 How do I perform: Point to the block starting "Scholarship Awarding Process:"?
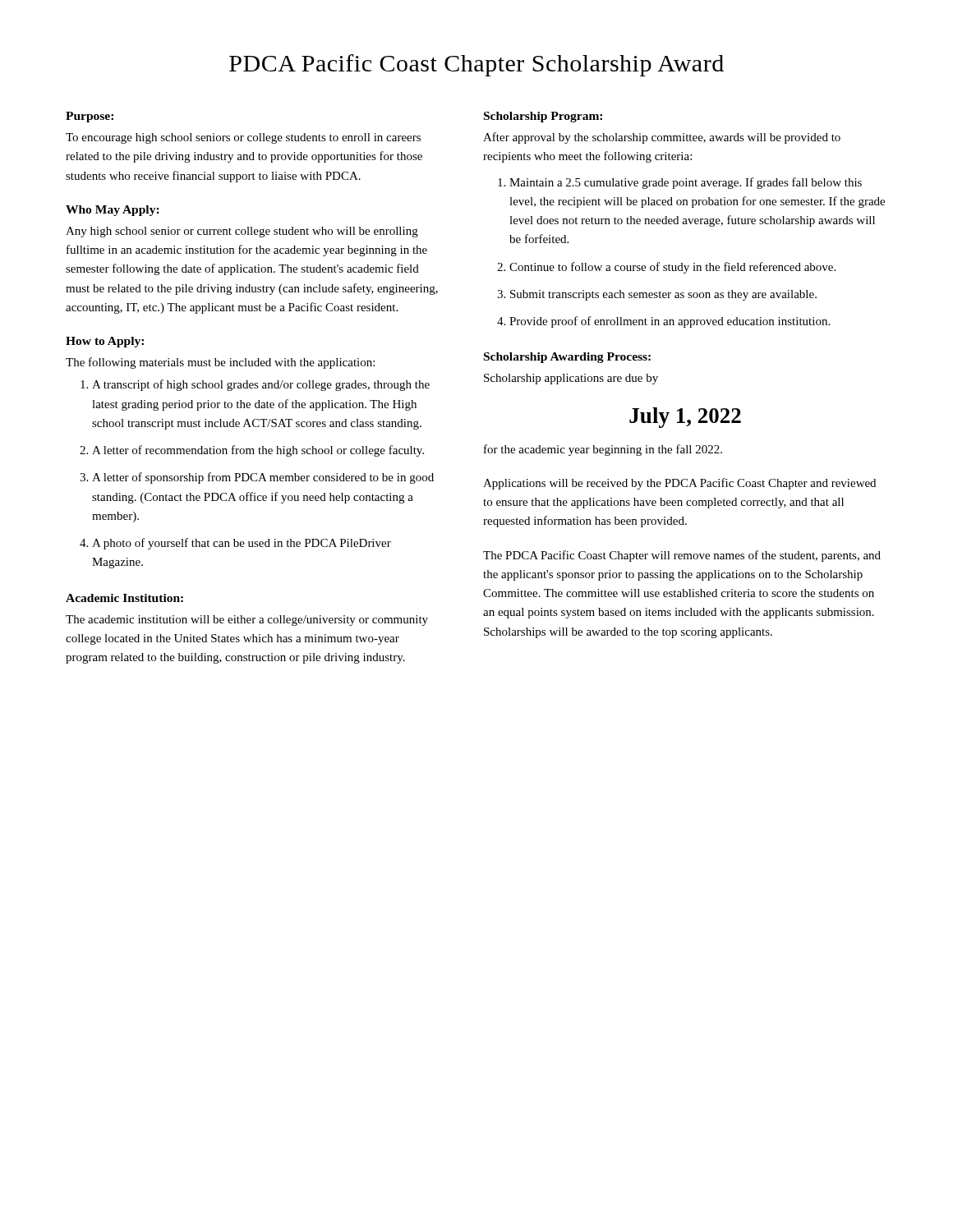point(567,356)
